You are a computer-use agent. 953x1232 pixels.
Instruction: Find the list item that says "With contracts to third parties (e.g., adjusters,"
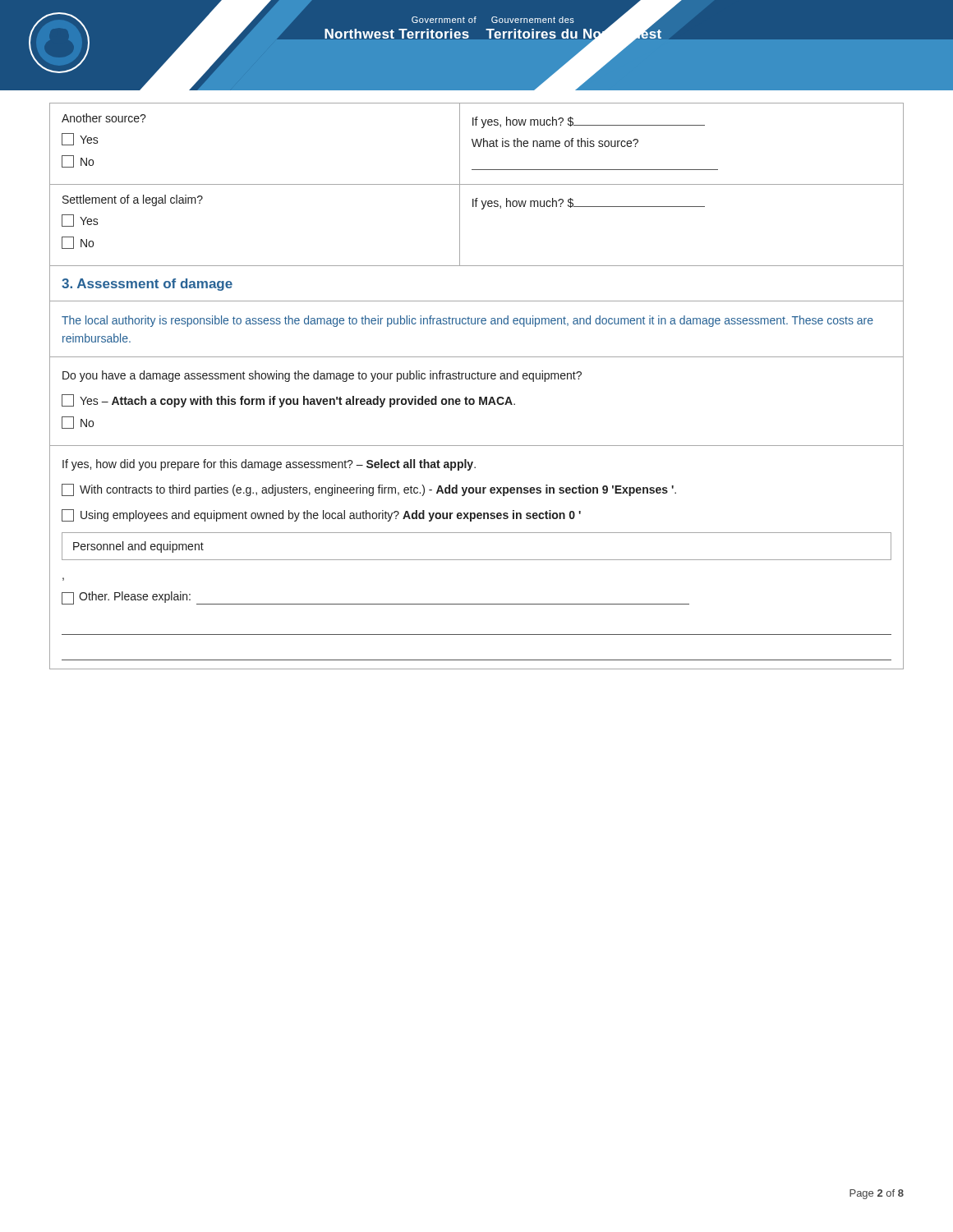point(369,490)
